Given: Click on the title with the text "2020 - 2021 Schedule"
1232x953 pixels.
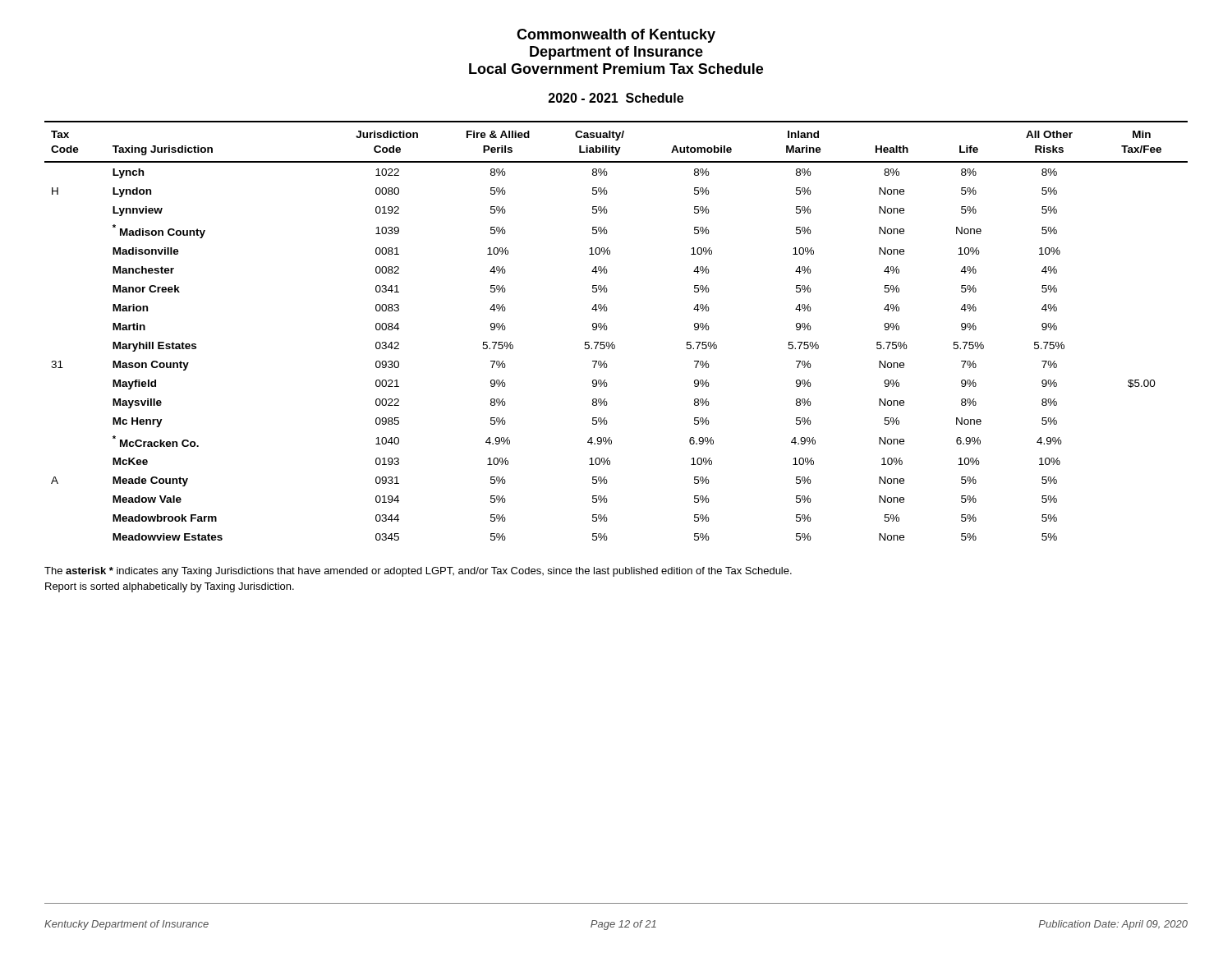Looking at the screenshot, I should click(616, 98).
